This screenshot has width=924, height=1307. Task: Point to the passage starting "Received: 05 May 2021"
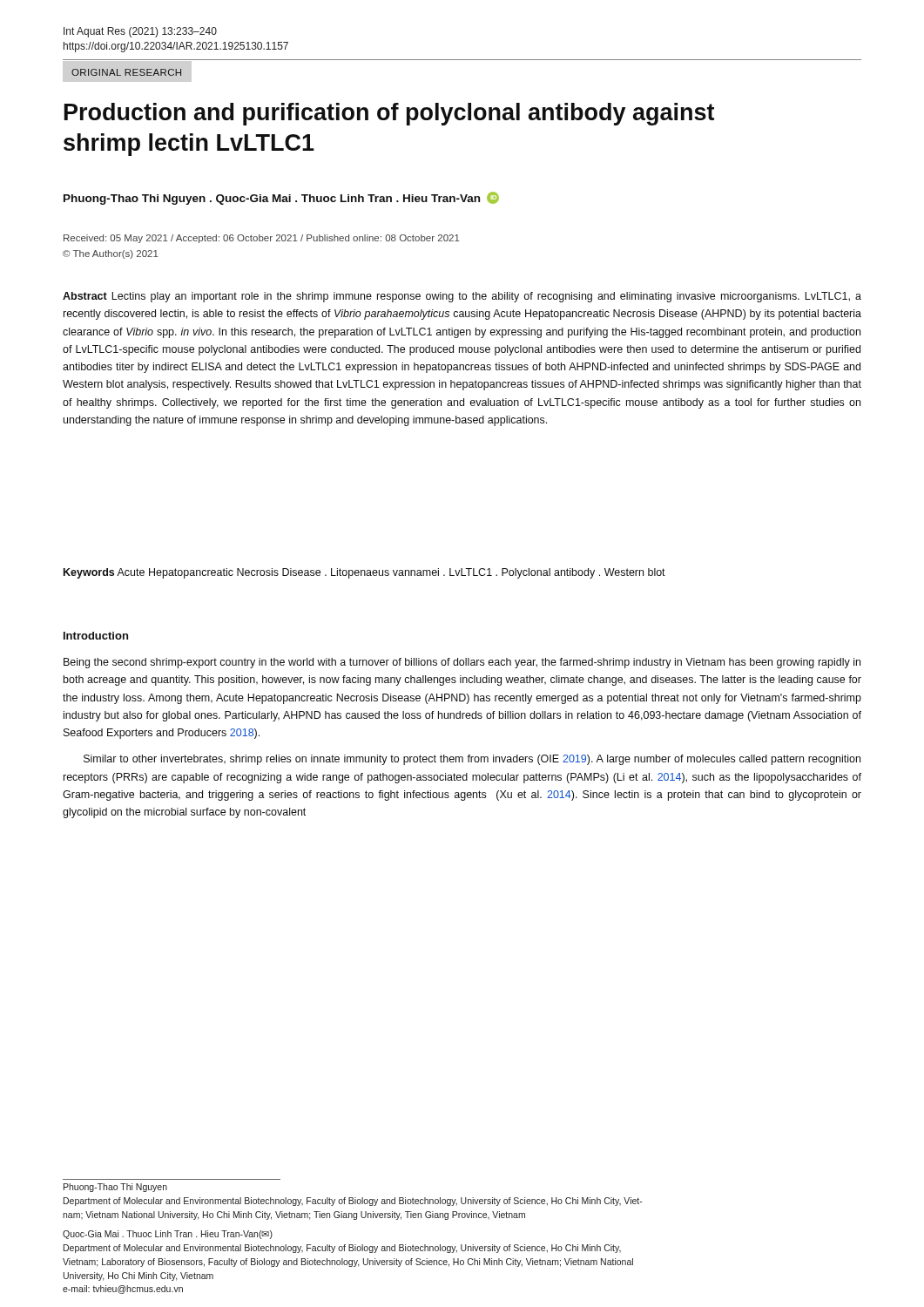[x=462, y=246]
